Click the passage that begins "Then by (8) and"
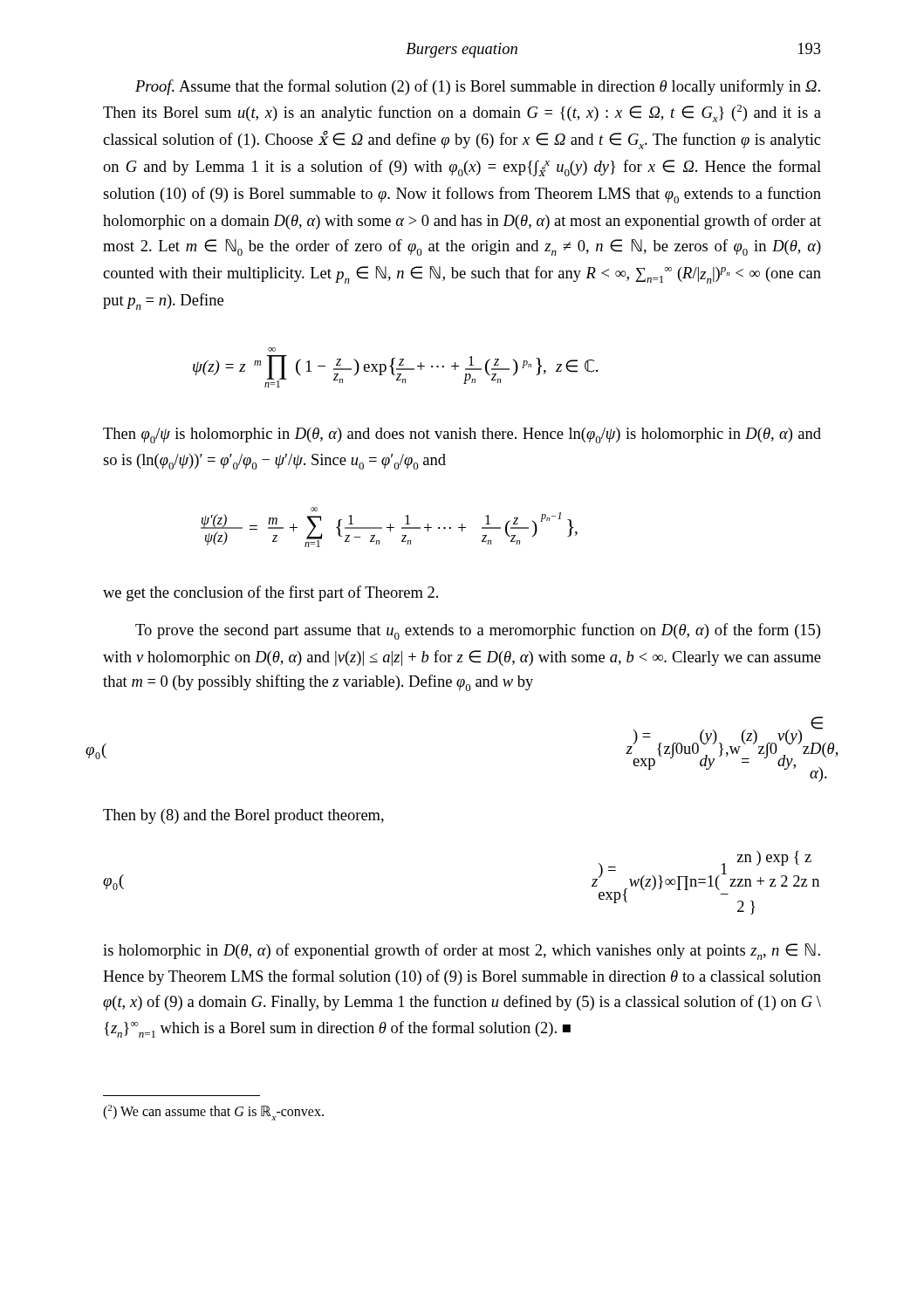This screenshot has height=1309, width=924. click(243, 816)
